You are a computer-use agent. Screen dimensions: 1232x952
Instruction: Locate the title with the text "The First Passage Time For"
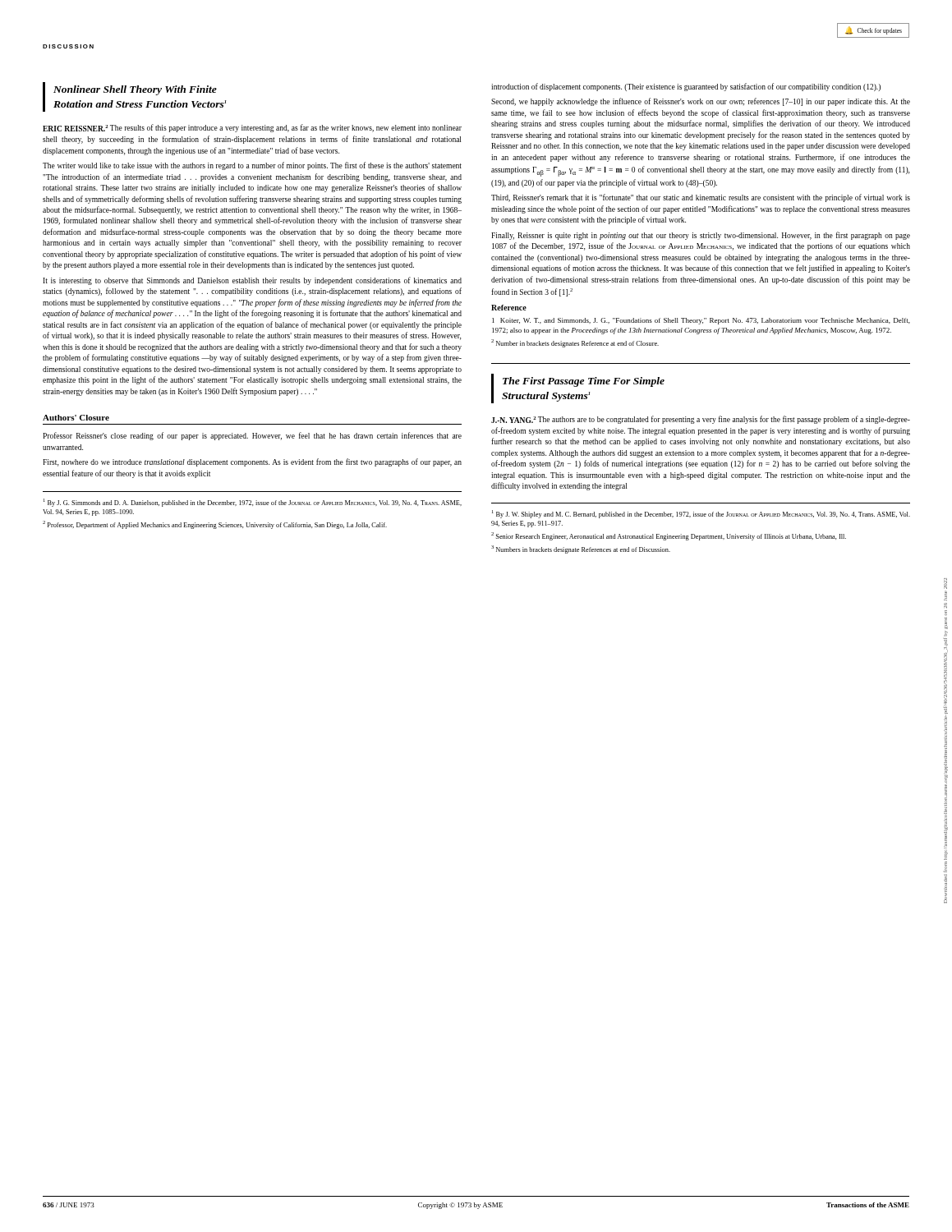pos(584,382)
